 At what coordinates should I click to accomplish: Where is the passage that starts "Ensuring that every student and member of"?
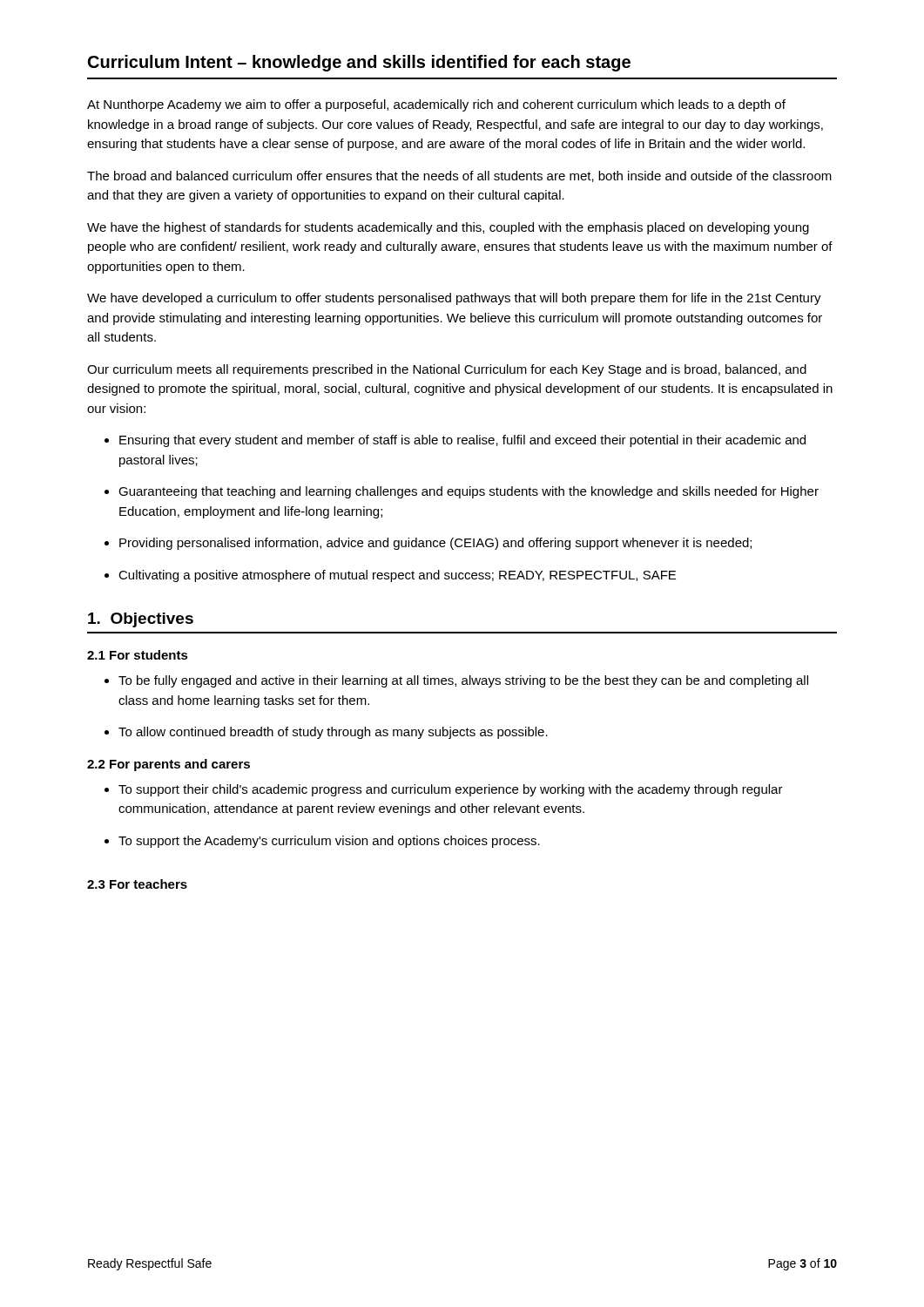(462, 450)
